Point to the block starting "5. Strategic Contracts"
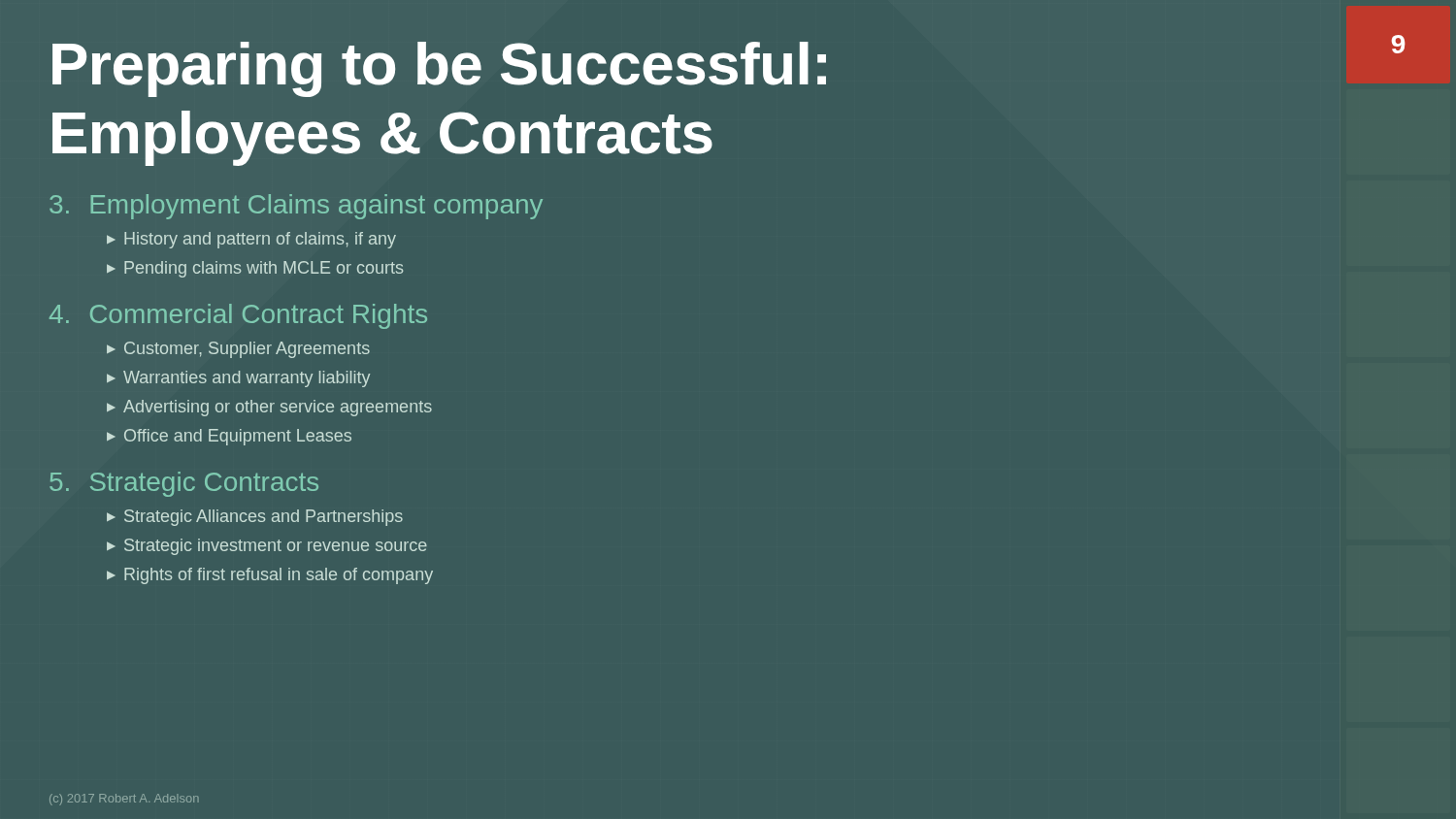 [x=184, y=482]
